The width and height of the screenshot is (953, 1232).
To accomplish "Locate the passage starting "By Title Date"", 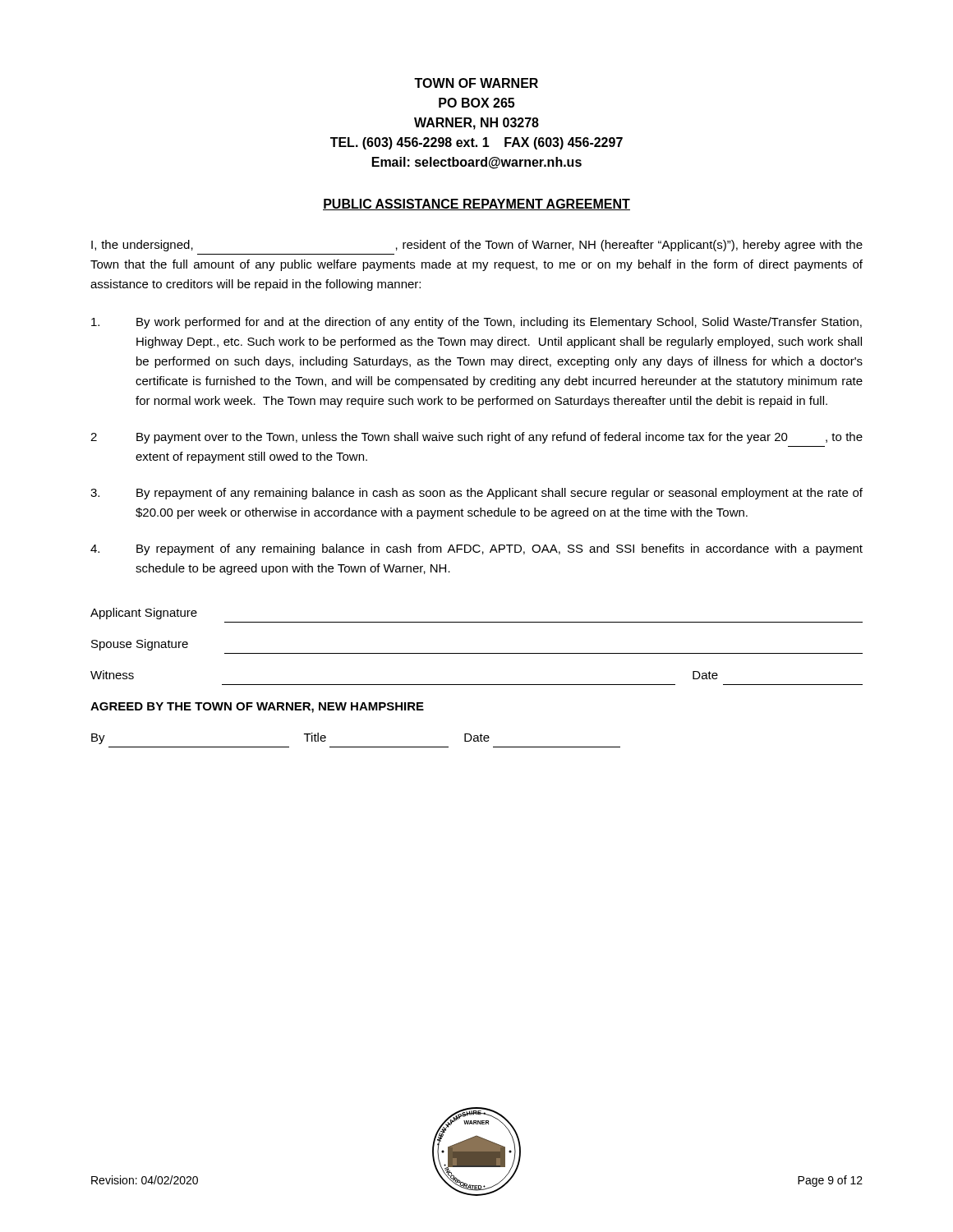I will 355,738.
